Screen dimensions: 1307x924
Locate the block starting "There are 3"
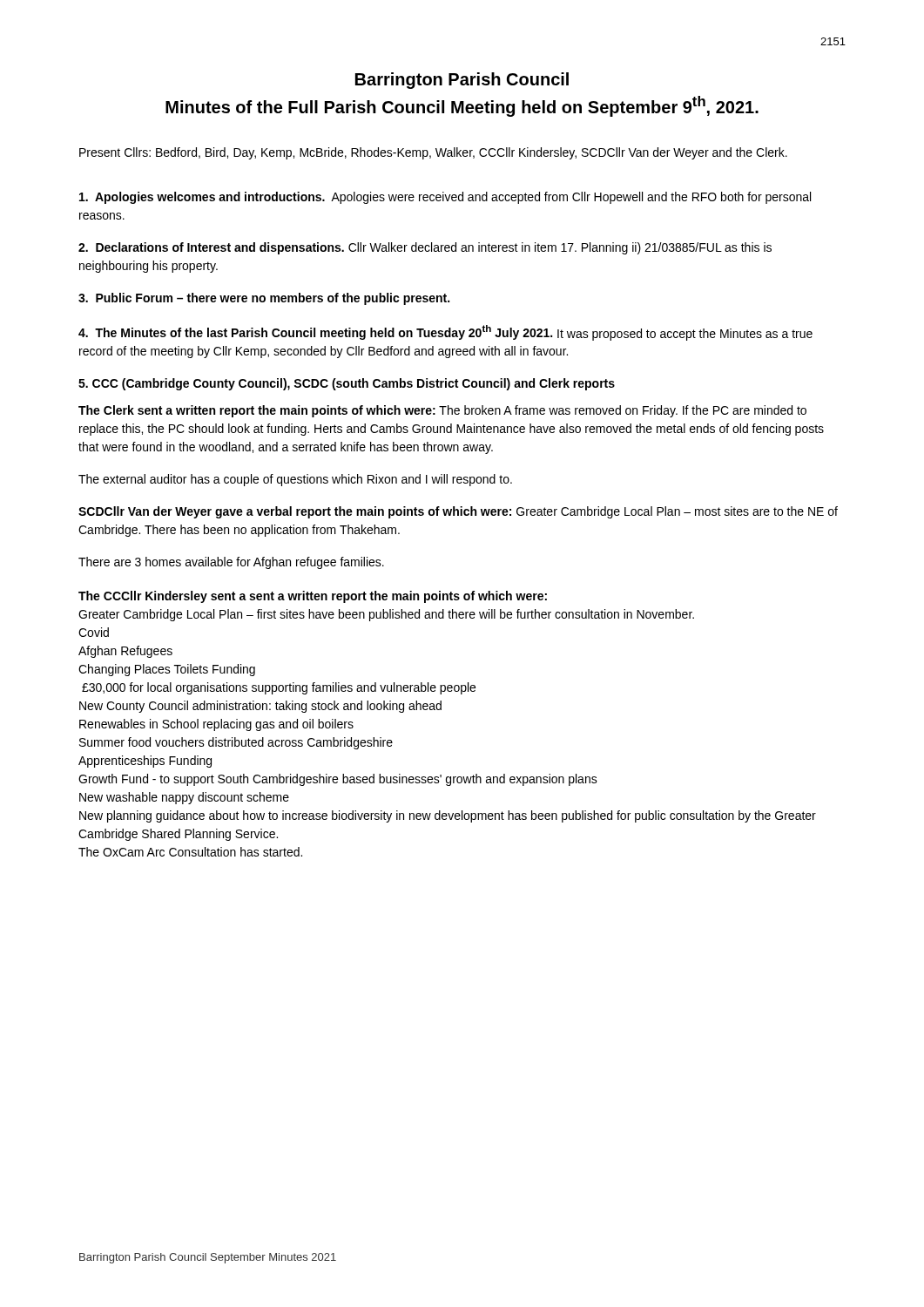pos(231,563)
